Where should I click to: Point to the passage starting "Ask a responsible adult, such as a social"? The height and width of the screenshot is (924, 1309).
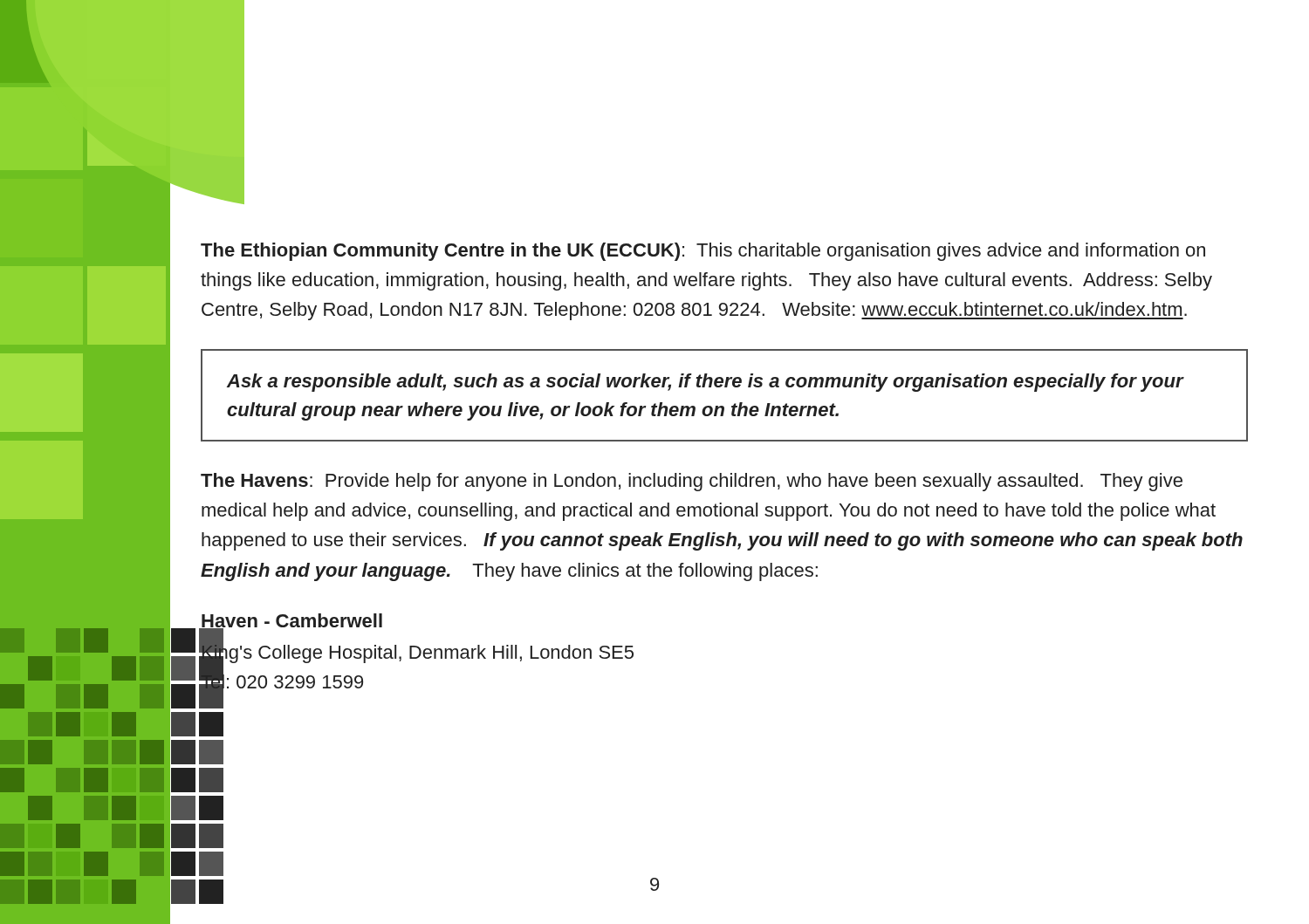tap(724, 396)
